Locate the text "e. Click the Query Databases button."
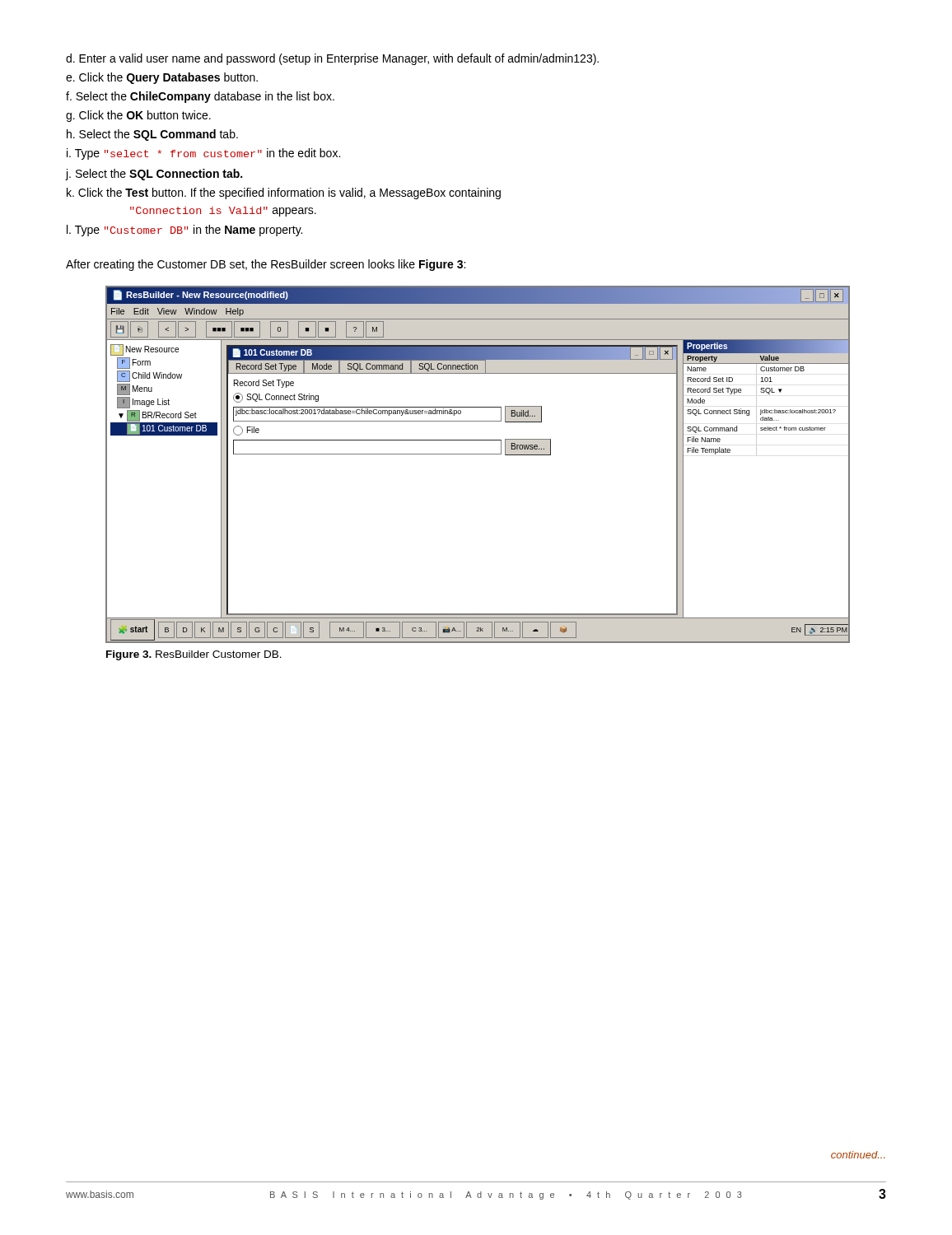The height and width of the screenshot is (1235, 952). [x=162, y=77]
